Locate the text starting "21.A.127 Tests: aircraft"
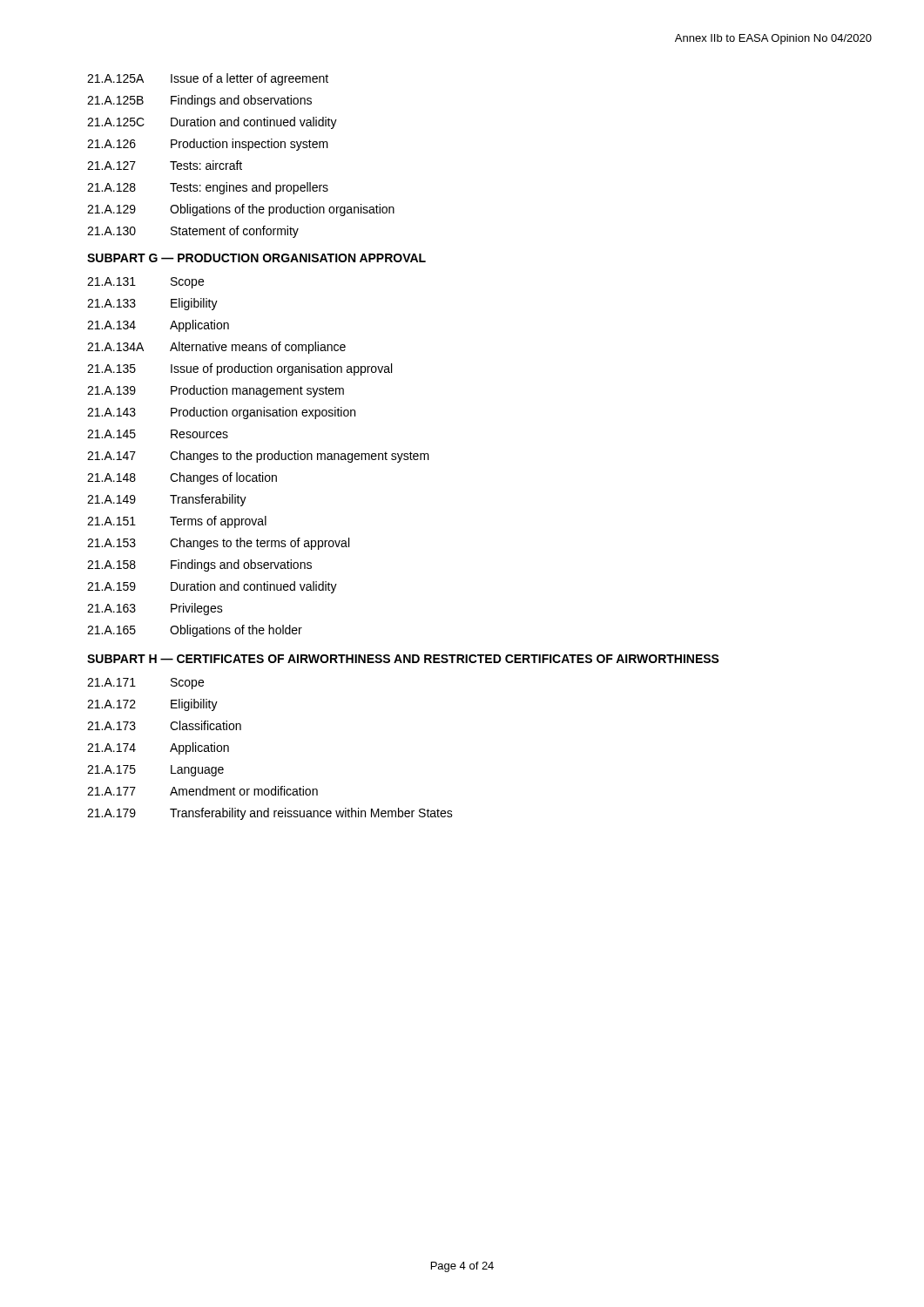This screenshot has width=924, height=1307. click(165, 166)
